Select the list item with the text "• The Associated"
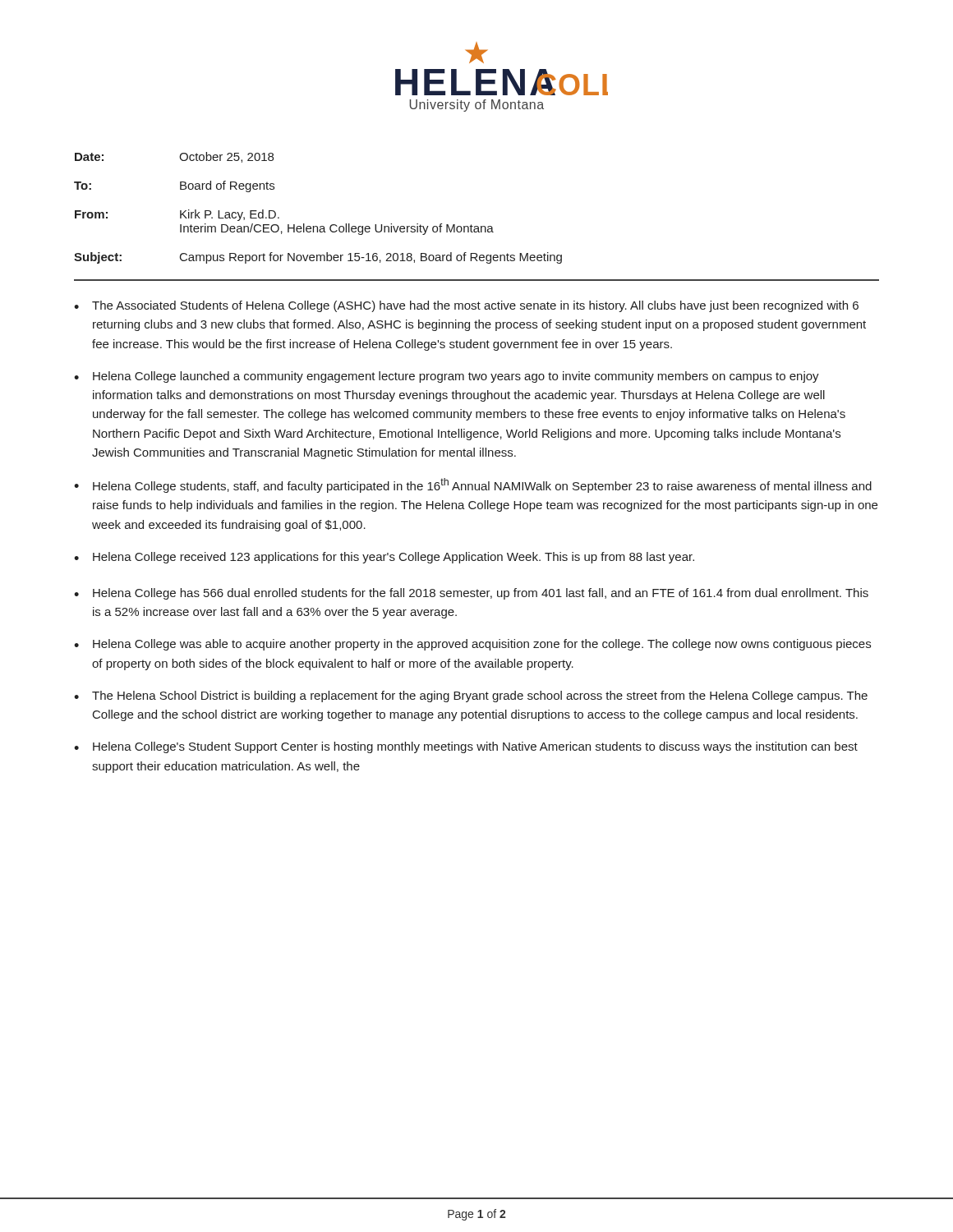 [476, 324]
